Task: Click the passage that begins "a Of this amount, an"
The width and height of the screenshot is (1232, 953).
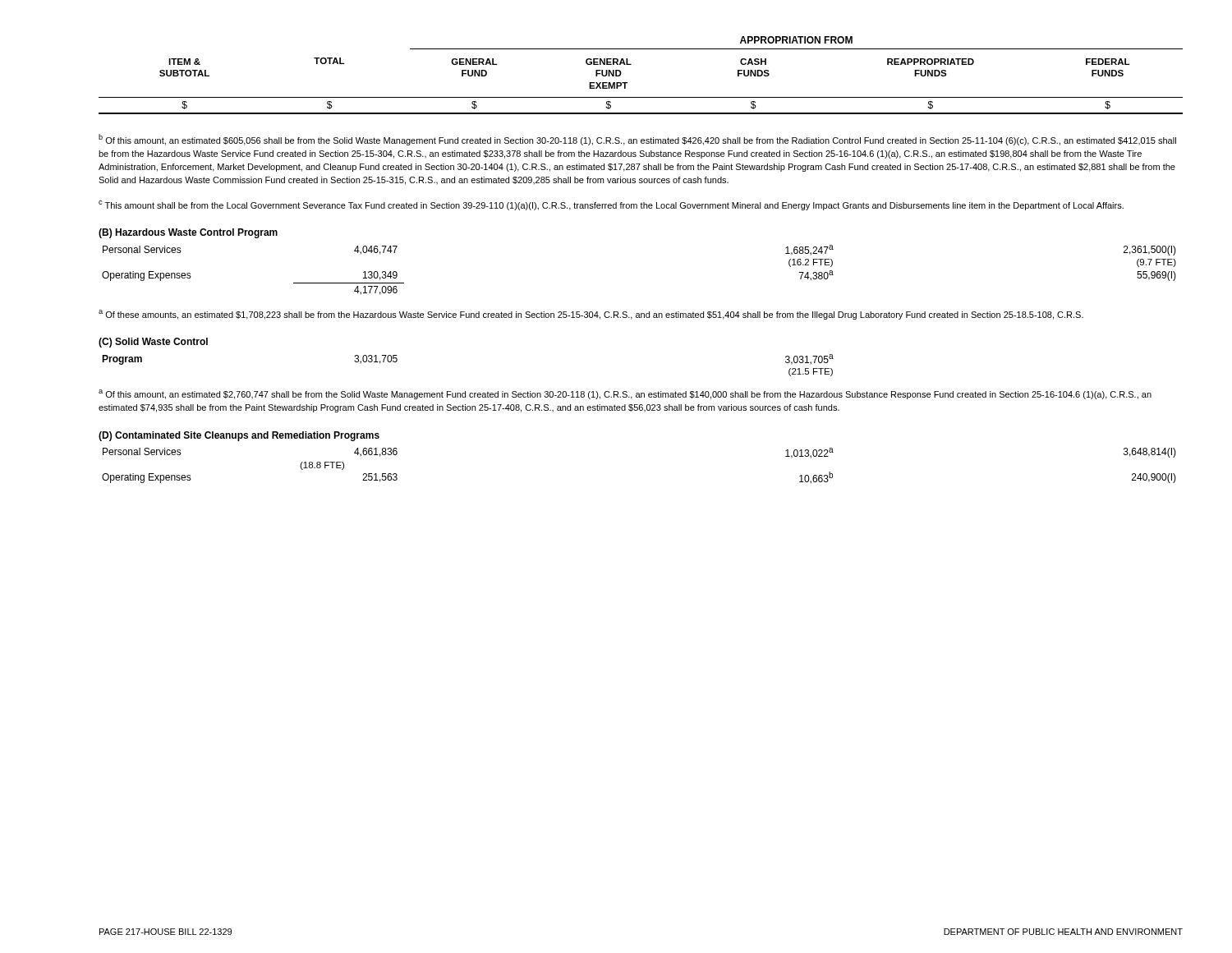Action: (625, 400)
